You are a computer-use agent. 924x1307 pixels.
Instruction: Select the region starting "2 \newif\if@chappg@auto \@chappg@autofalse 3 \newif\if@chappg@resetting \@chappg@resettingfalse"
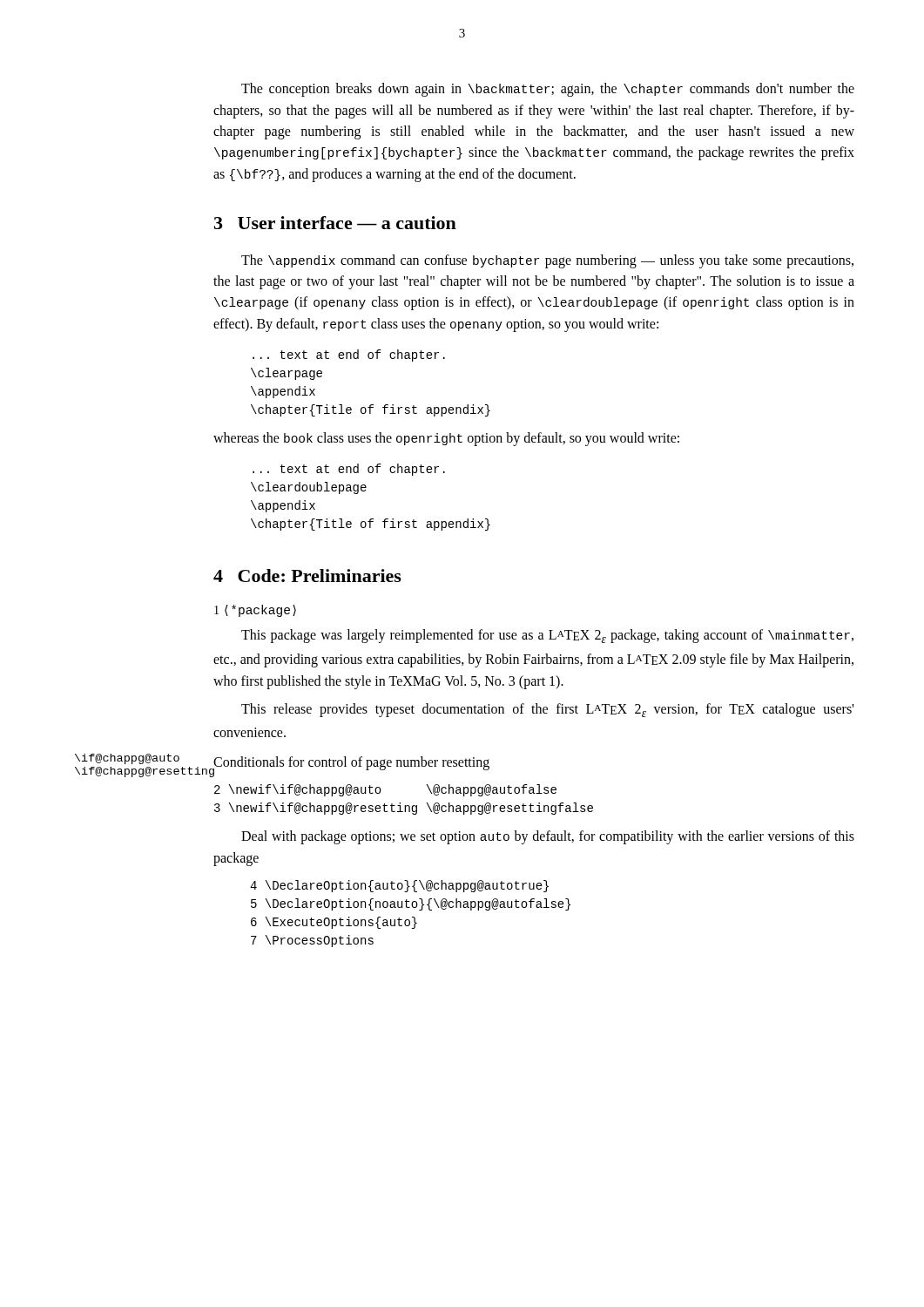[534, 799]
